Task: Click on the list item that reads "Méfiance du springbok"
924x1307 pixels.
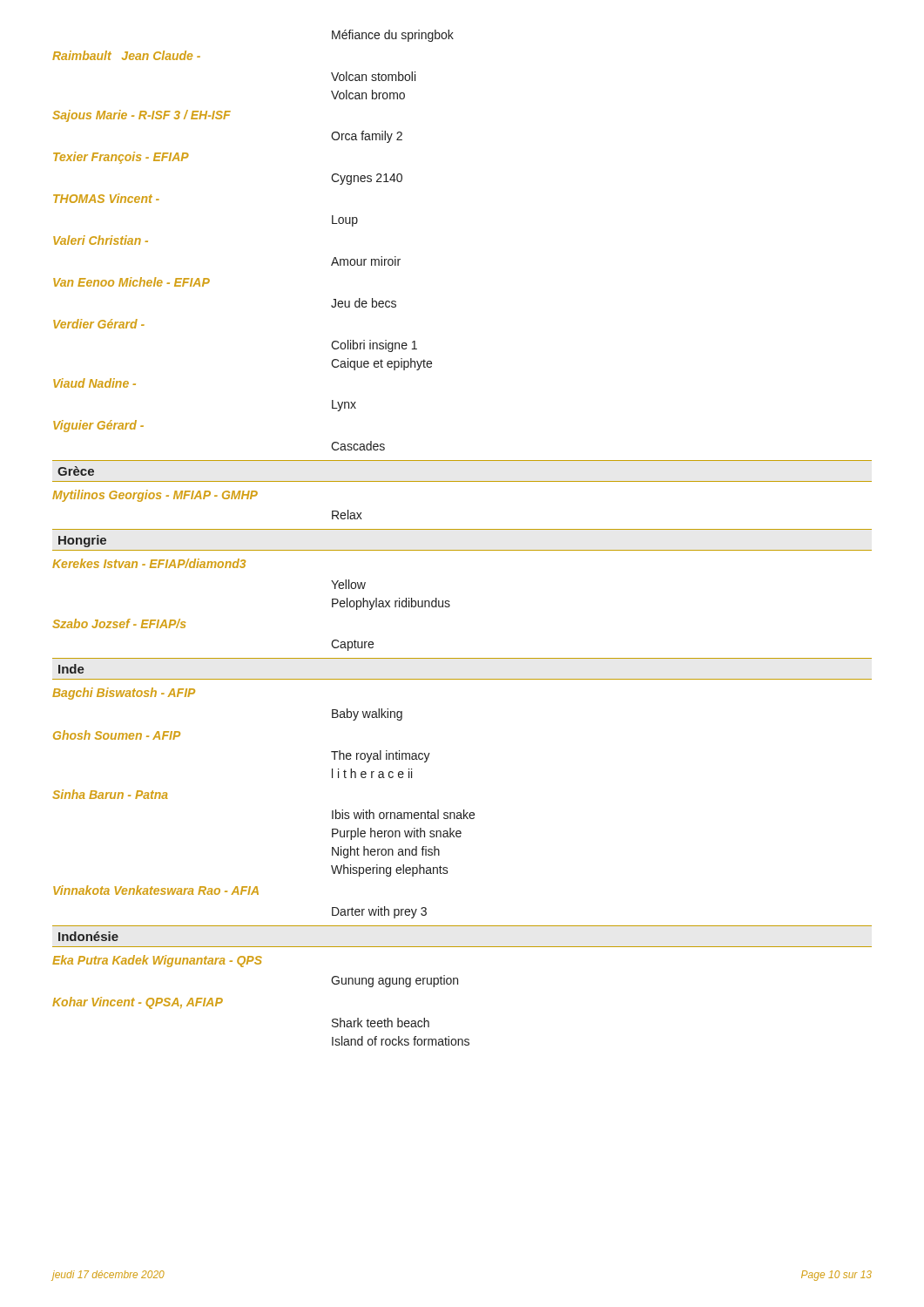Action: click(393, 36)
